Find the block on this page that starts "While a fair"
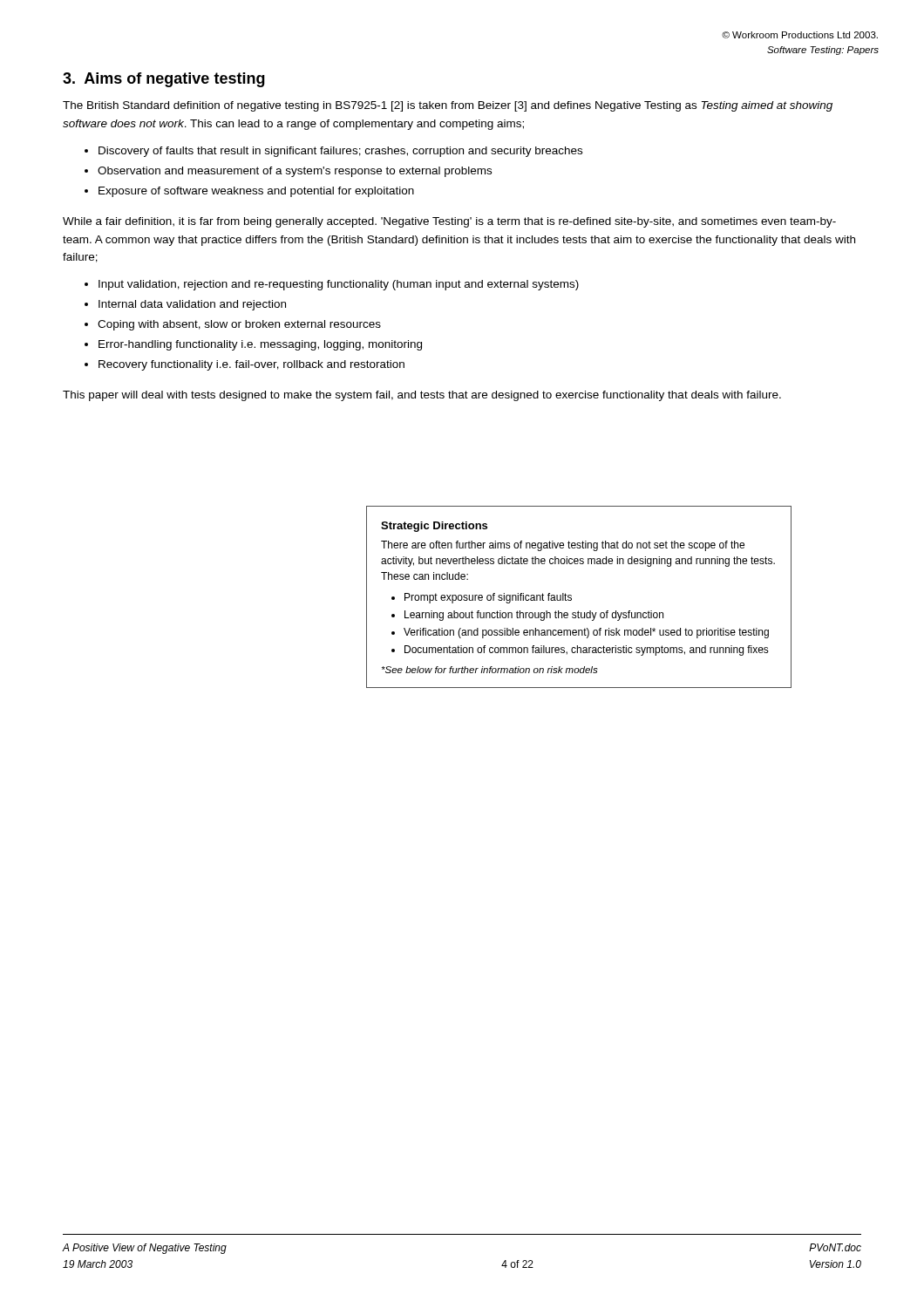924x1308 pixels. pyautogui.click(x=459, y=239)
